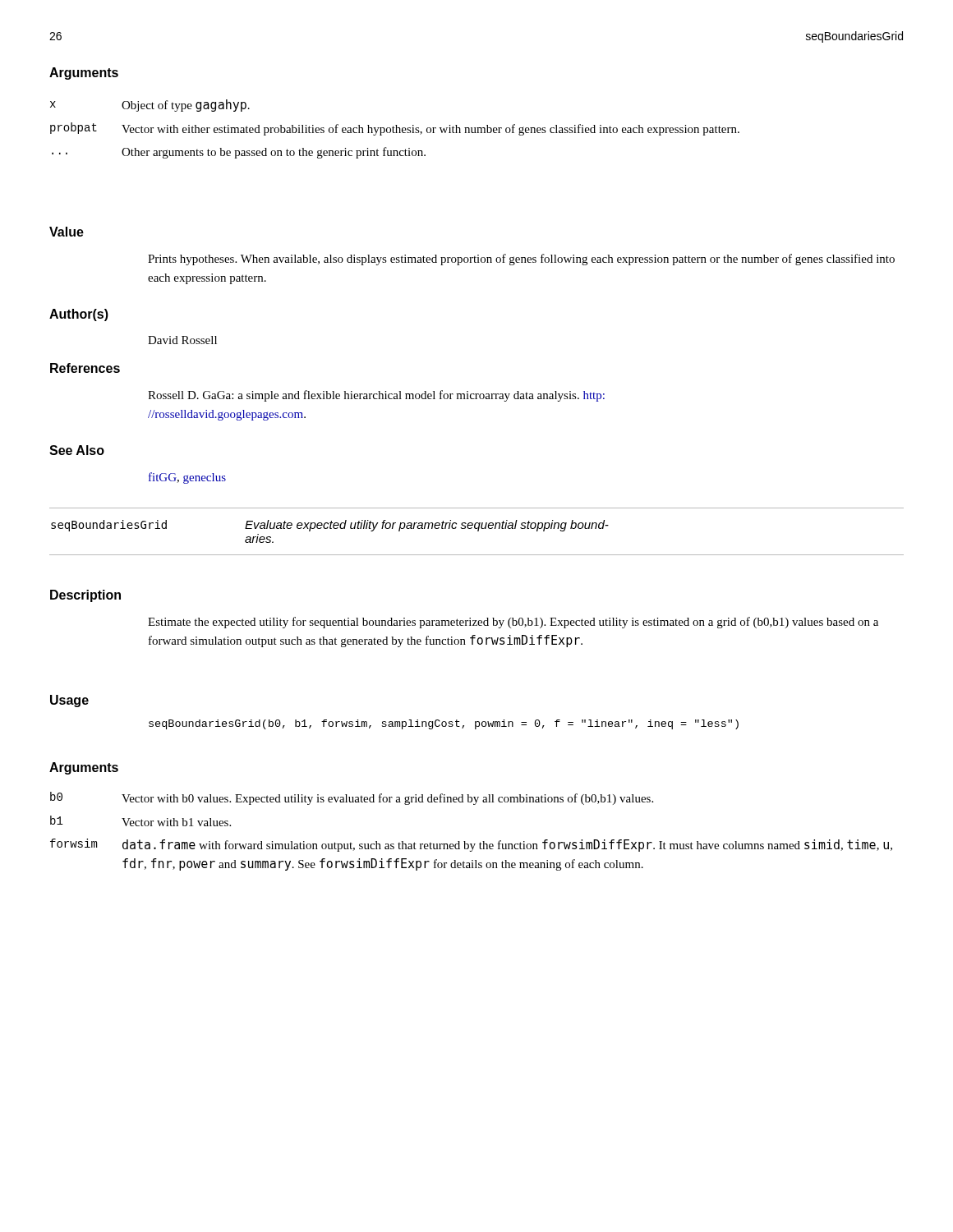Locate the text "See Also"
The width and height of the screenshot is (953, 1232).
click(77, 450)
